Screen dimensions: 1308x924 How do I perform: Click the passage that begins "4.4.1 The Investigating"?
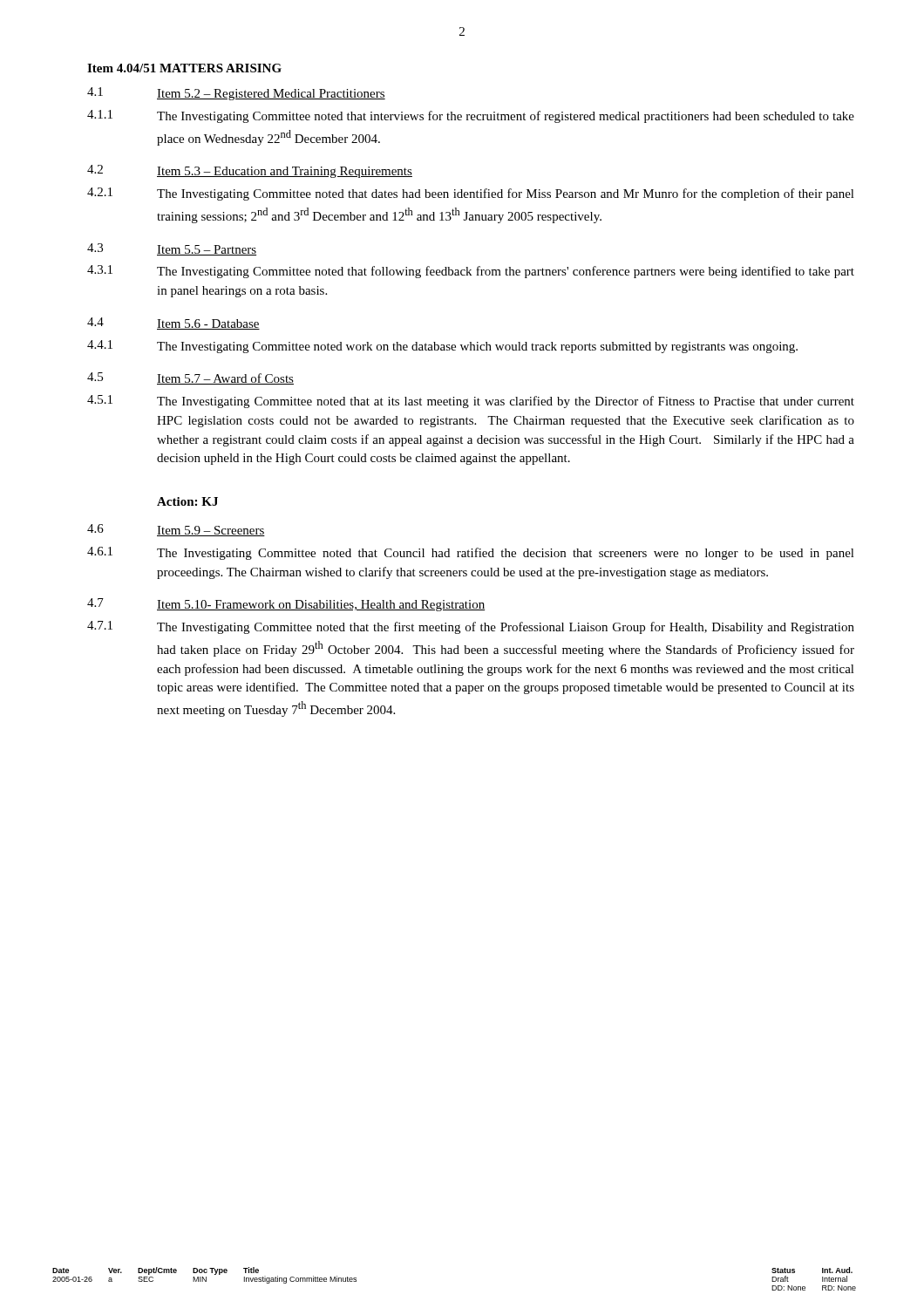(471, 347)
